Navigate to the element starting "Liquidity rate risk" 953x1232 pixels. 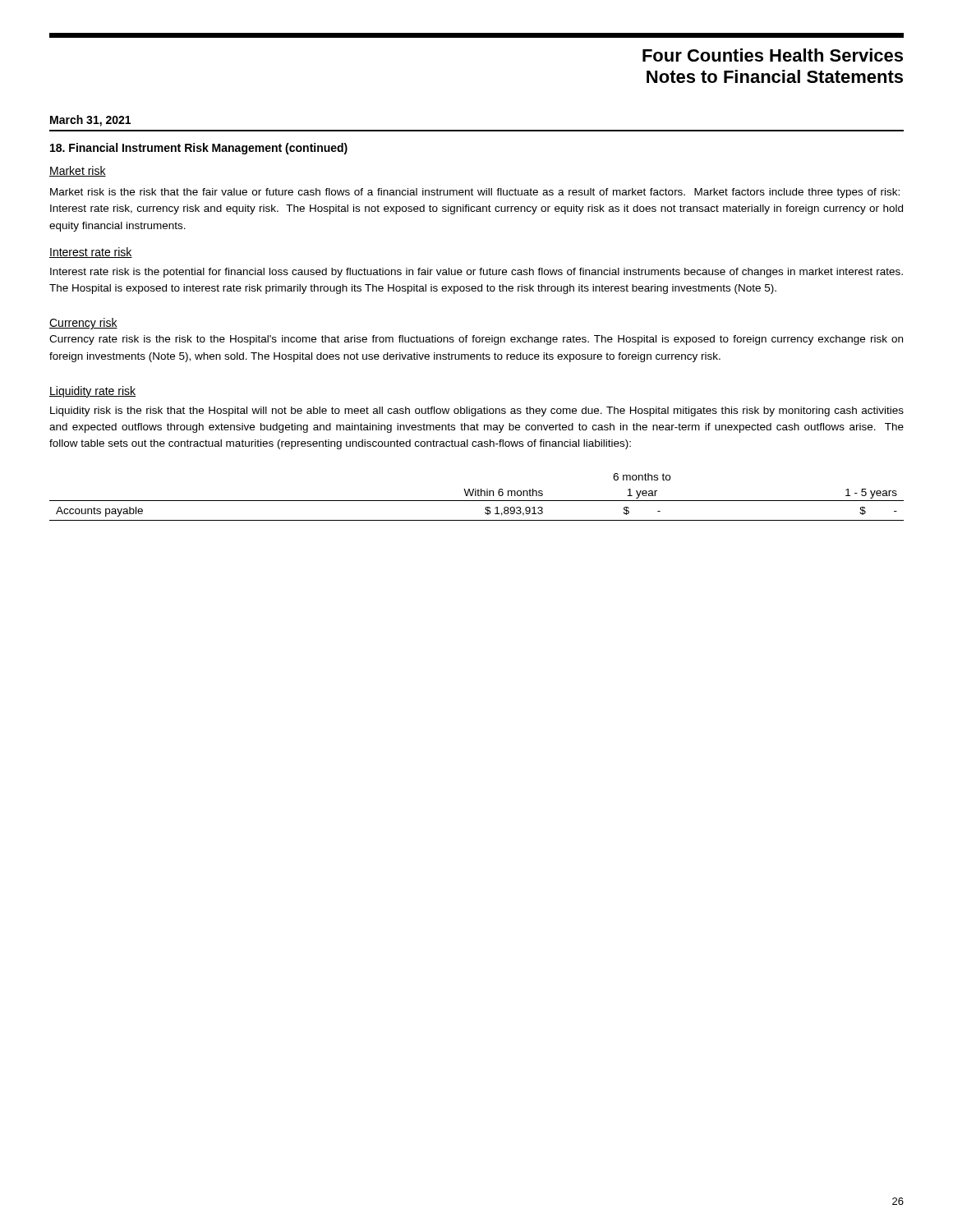[x=92, y=391]
